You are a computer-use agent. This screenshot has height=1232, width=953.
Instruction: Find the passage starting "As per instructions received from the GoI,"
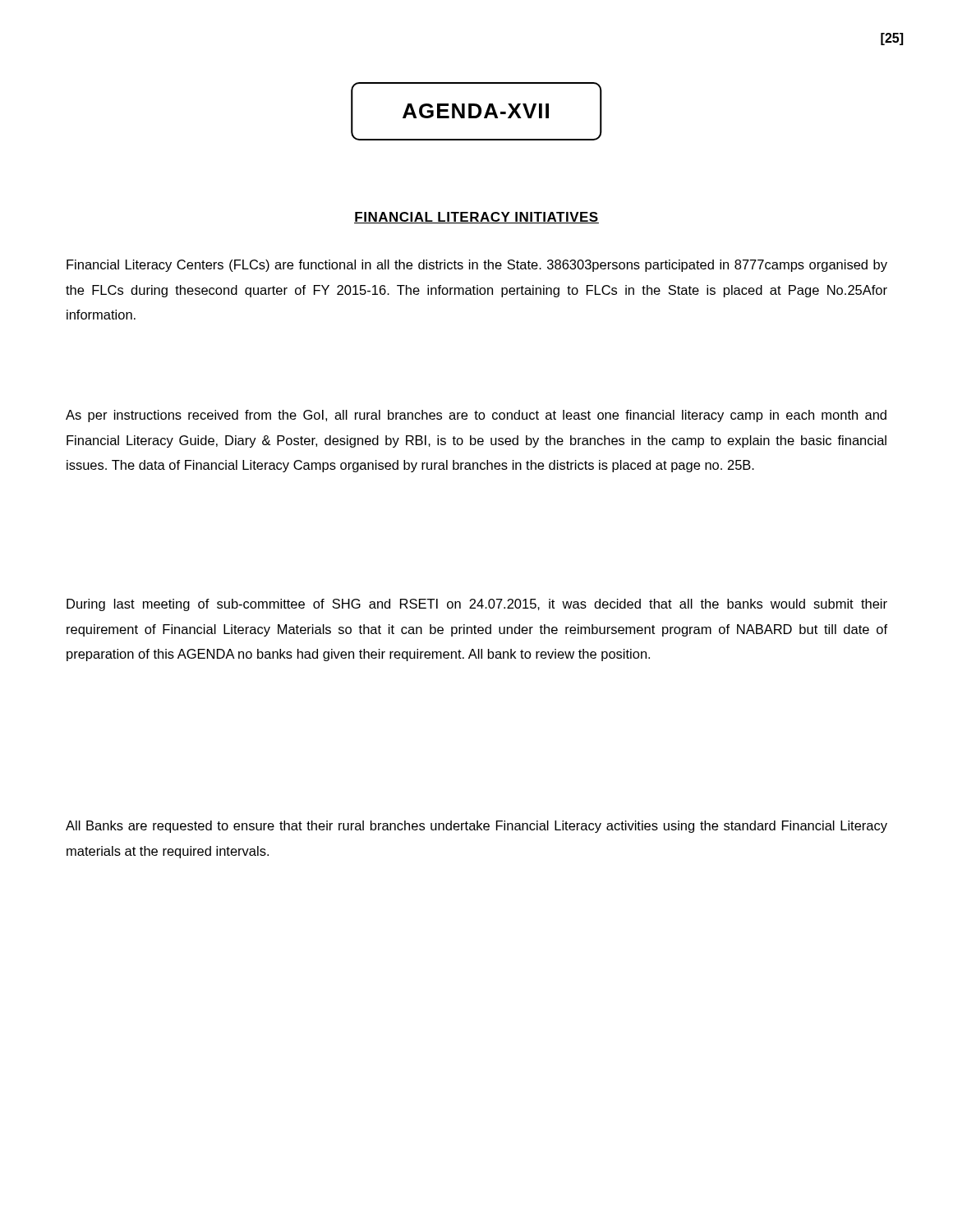point(476,440)
